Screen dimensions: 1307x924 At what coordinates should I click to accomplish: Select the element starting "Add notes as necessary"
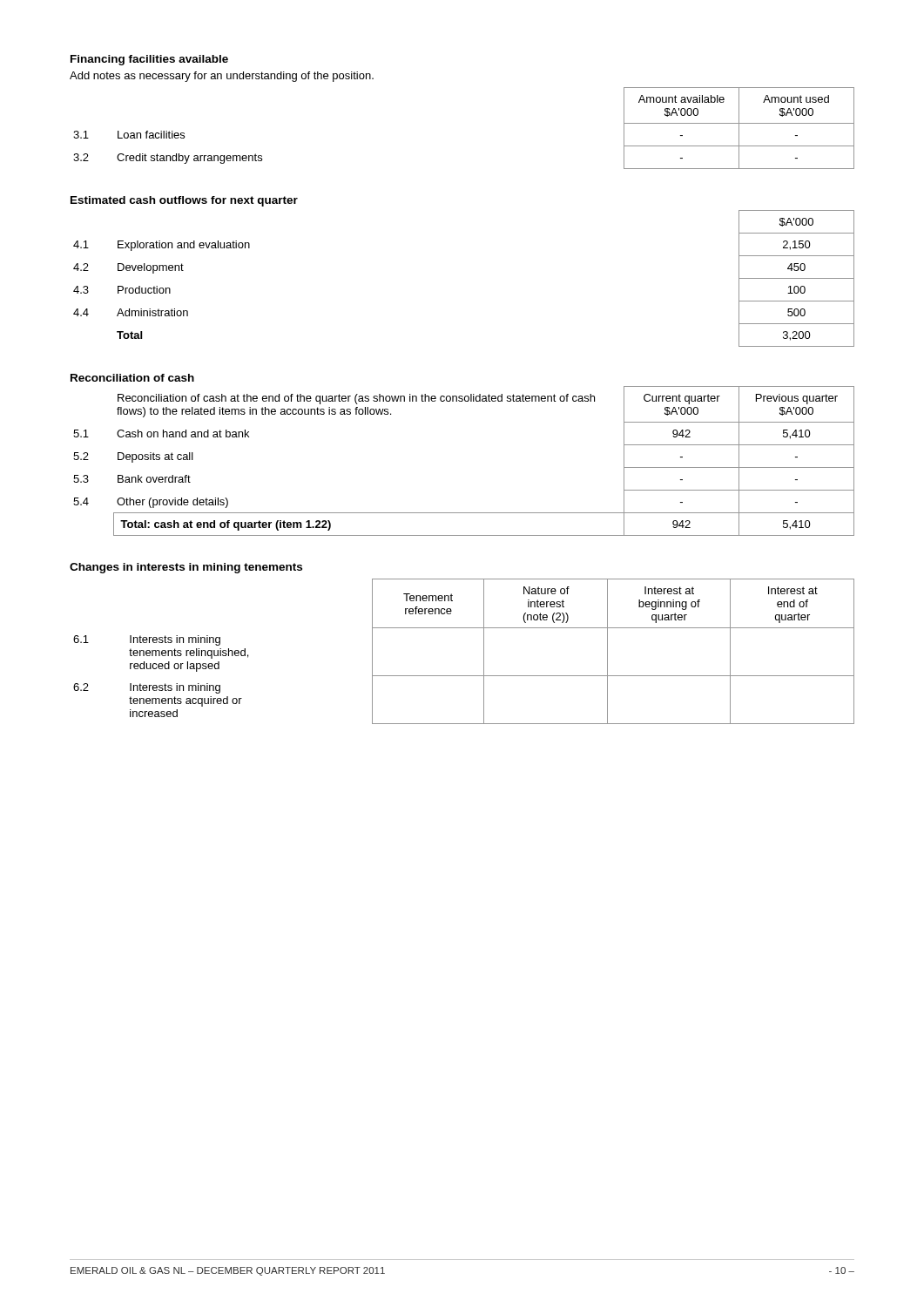coord(222,75)
